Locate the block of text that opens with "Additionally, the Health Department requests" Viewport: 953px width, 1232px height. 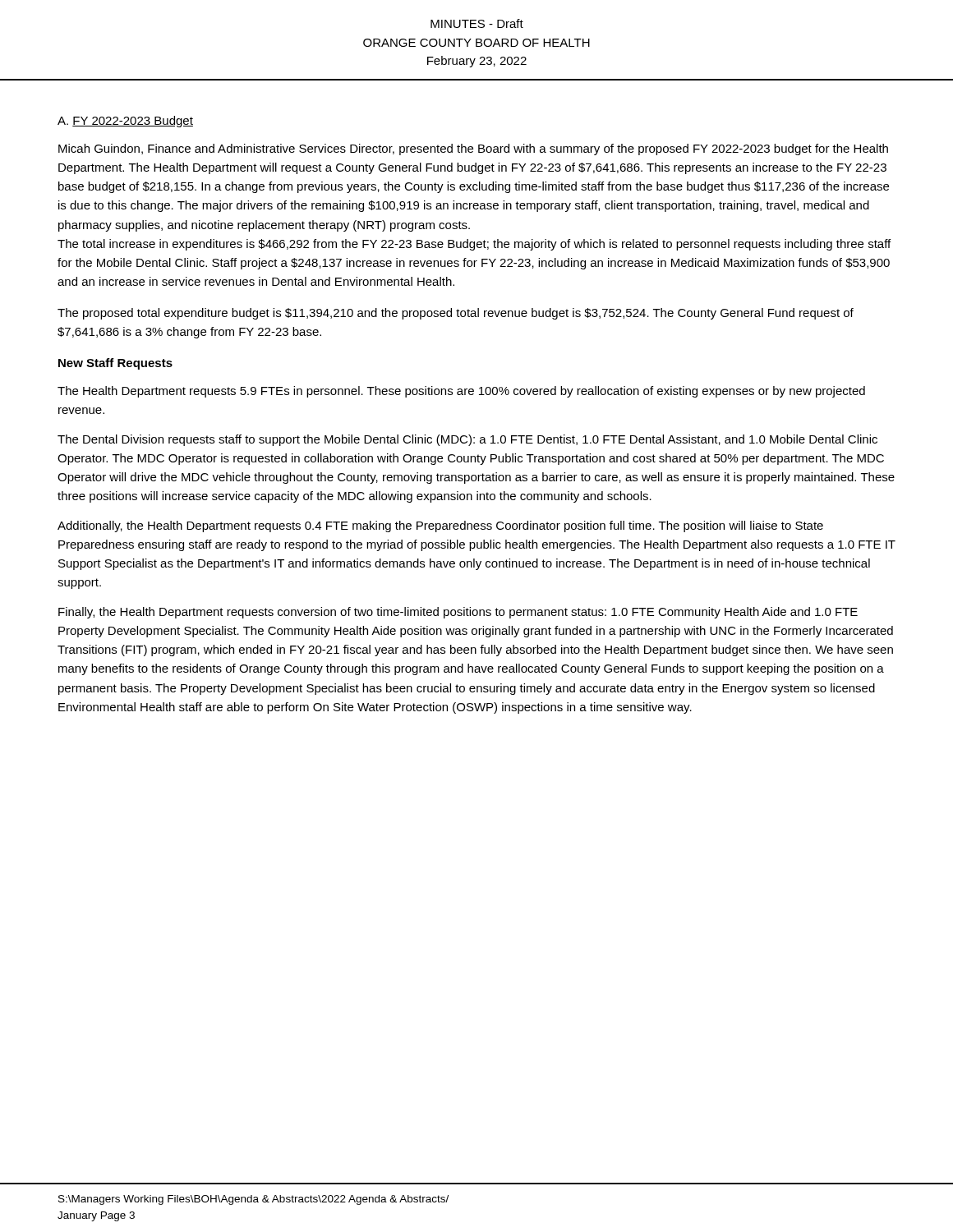476,553
